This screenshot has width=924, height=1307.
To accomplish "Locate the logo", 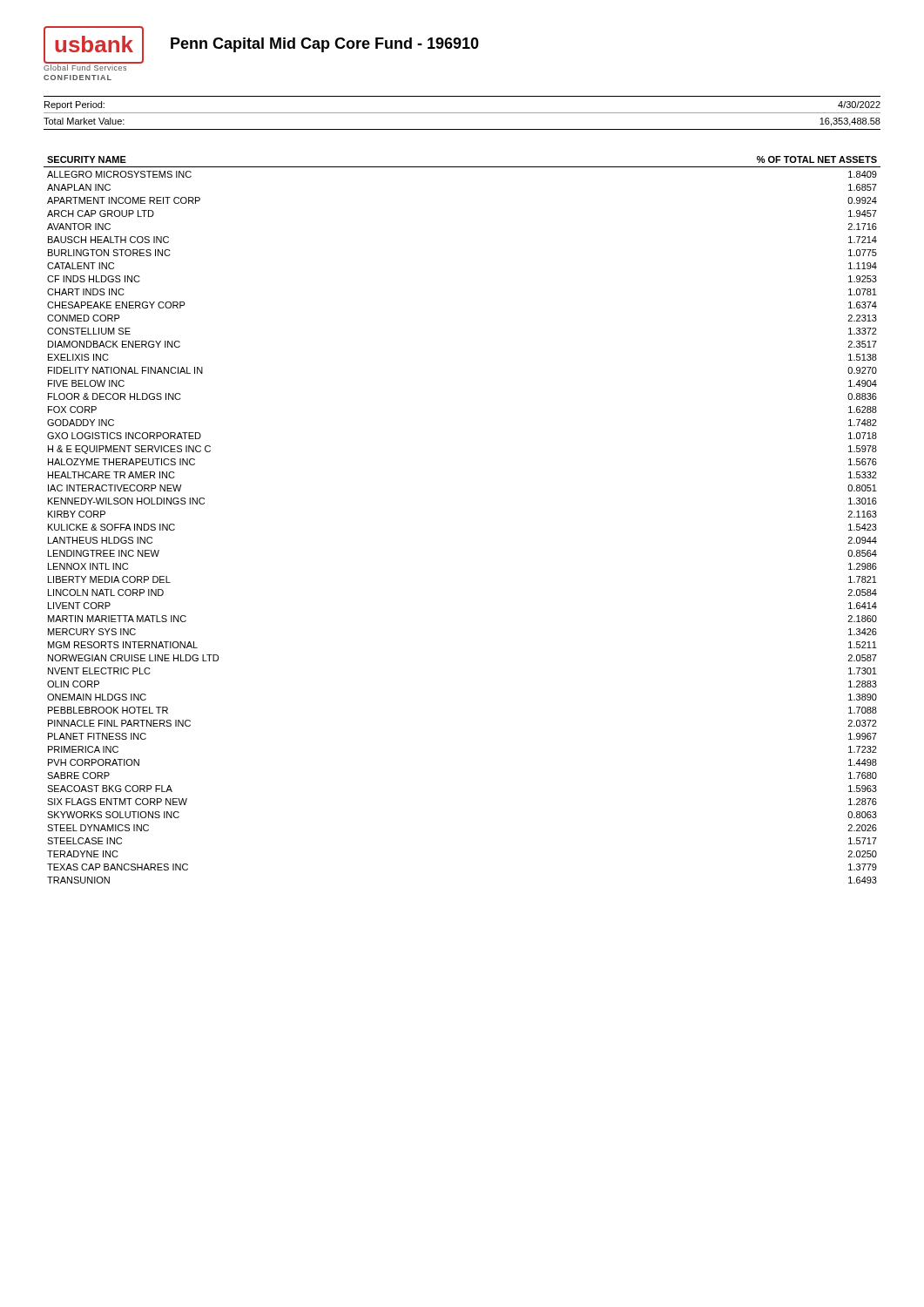I will (x=94, y=54).
